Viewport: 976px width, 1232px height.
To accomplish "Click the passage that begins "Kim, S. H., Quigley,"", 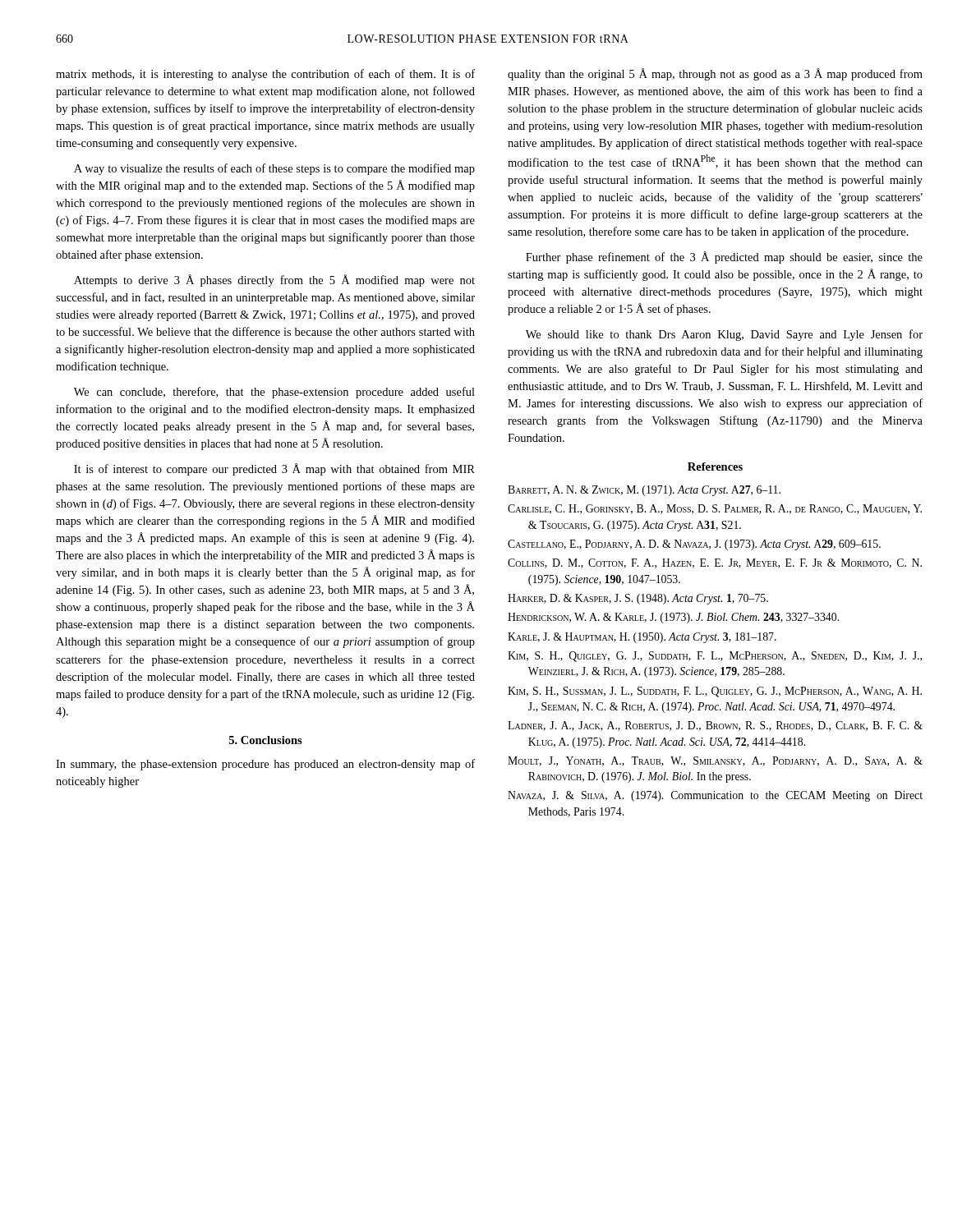I will [x=715, y=664].
